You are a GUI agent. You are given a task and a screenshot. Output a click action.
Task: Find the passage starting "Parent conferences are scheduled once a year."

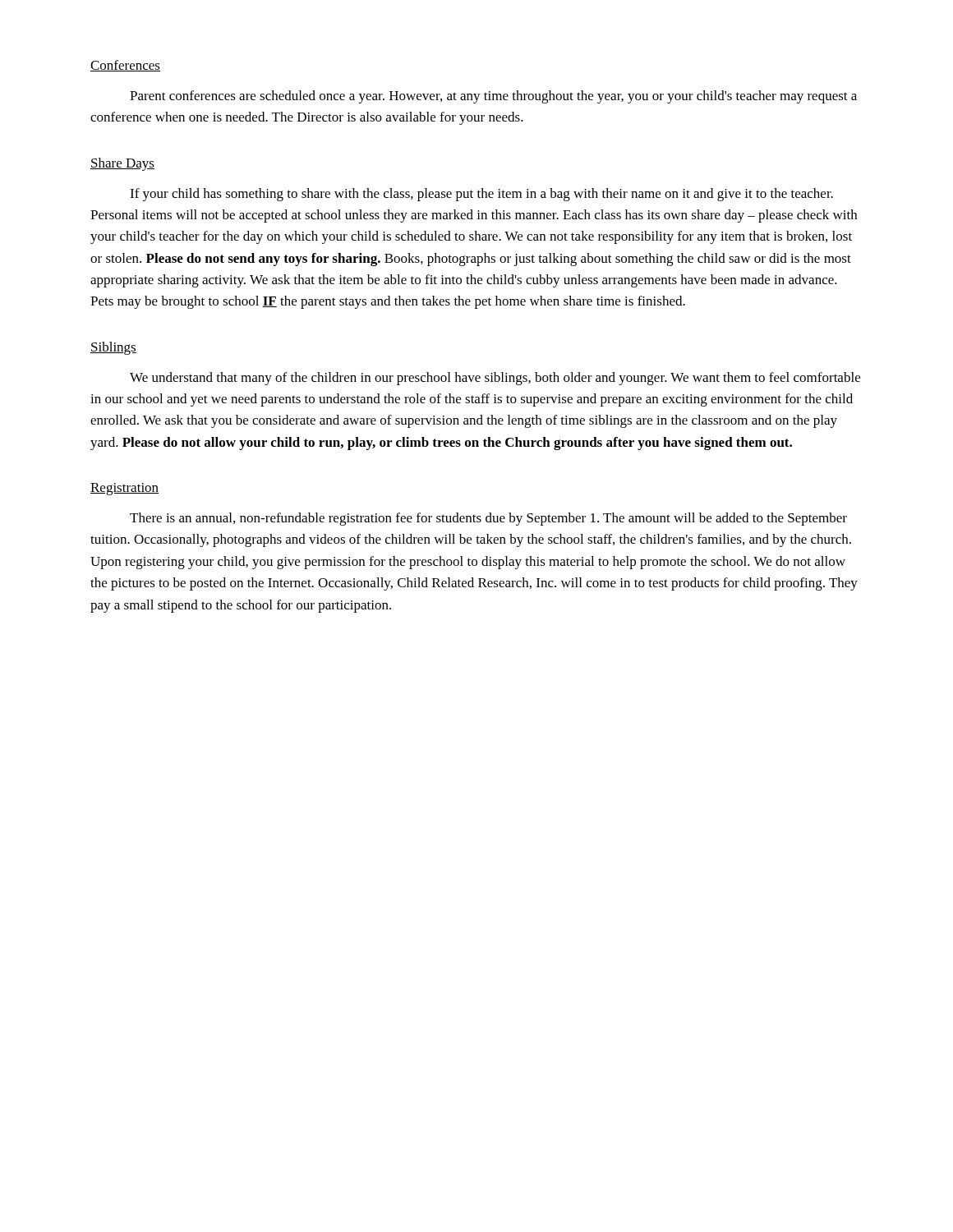[476, 107]
